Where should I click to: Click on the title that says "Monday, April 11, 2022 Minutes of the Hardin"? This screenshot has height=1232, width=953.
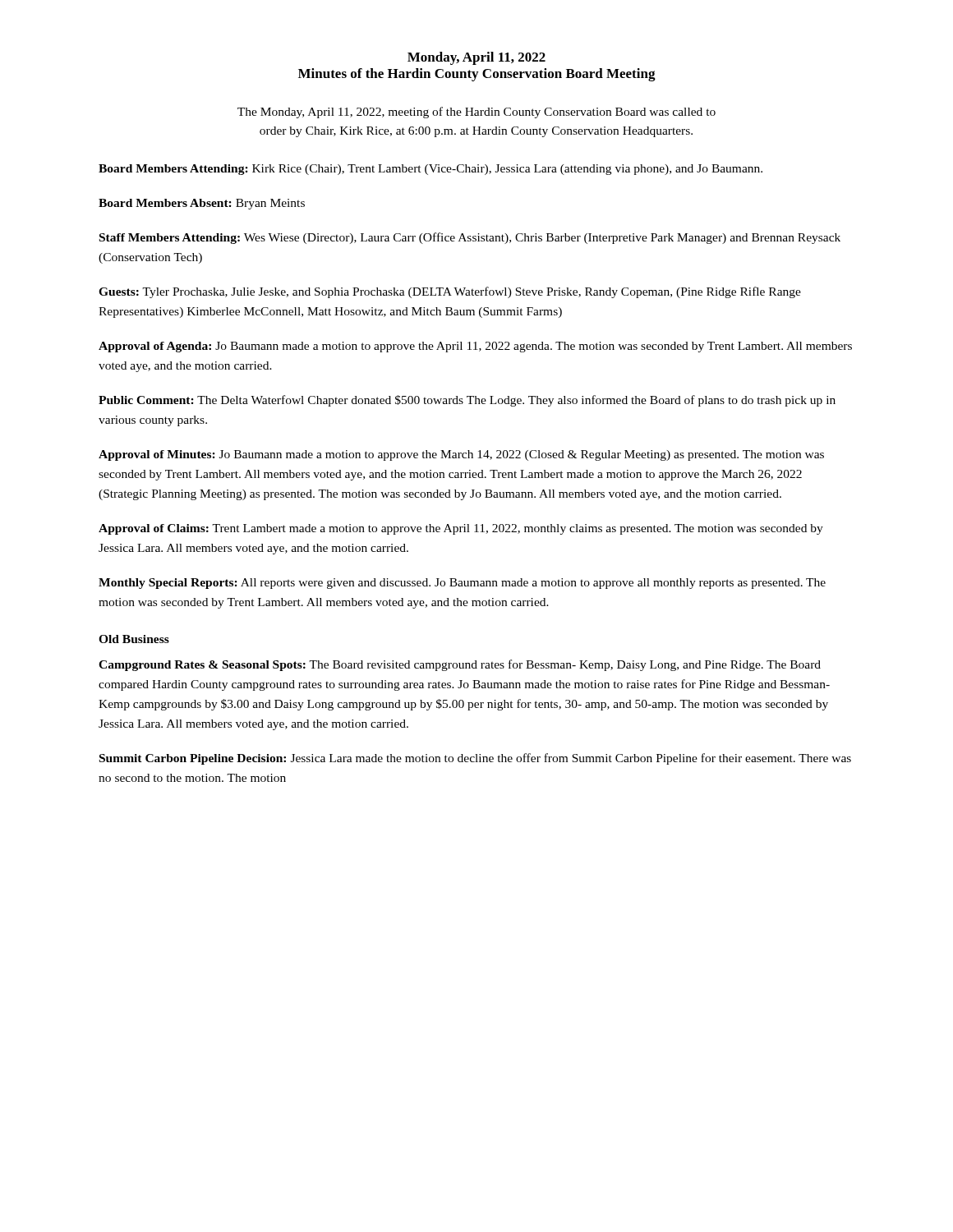coord(476,66)
